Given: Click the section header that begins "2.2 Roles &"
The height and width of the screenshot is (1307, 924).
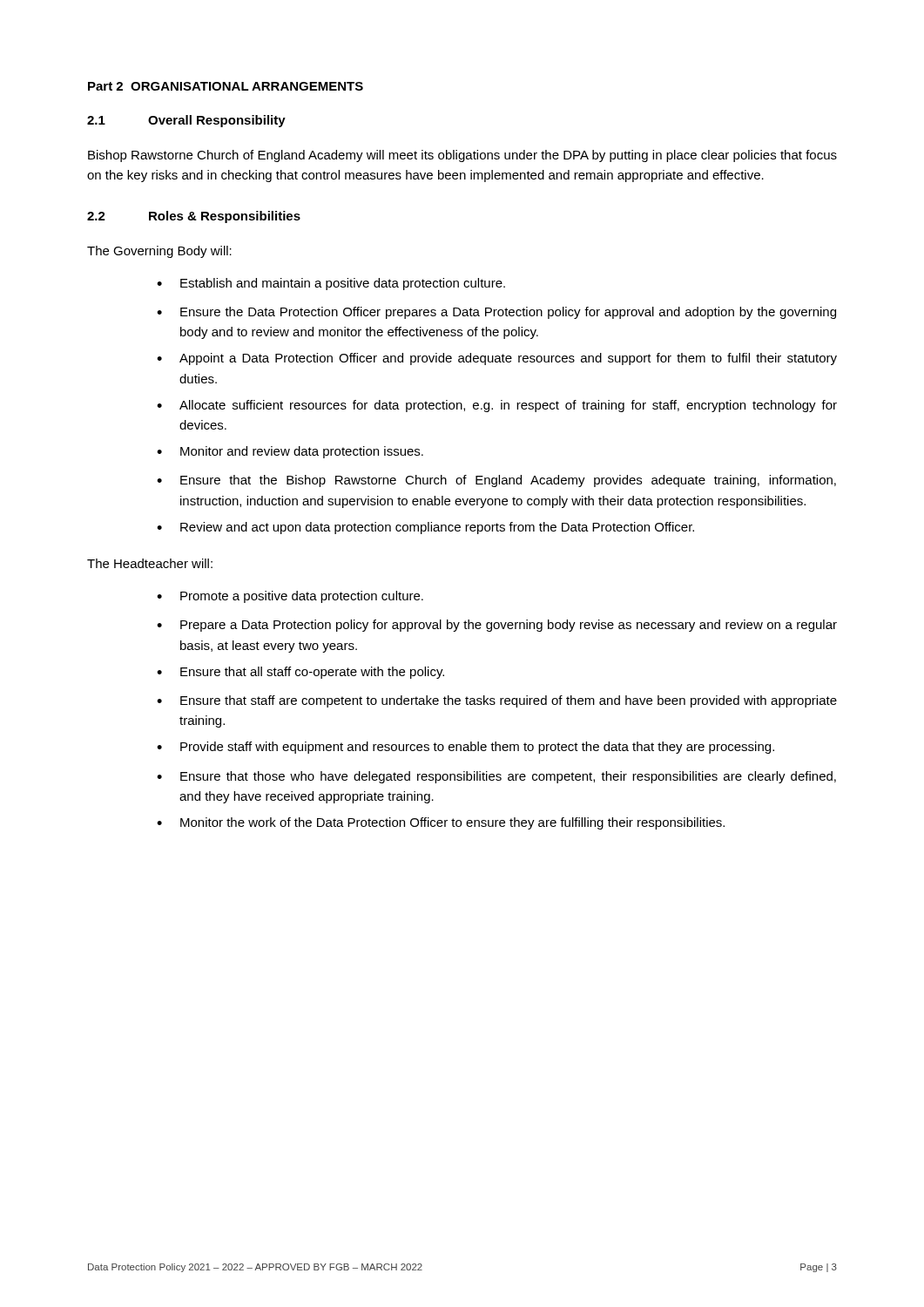Looking at the screenshot, I should tap(194, 215).
